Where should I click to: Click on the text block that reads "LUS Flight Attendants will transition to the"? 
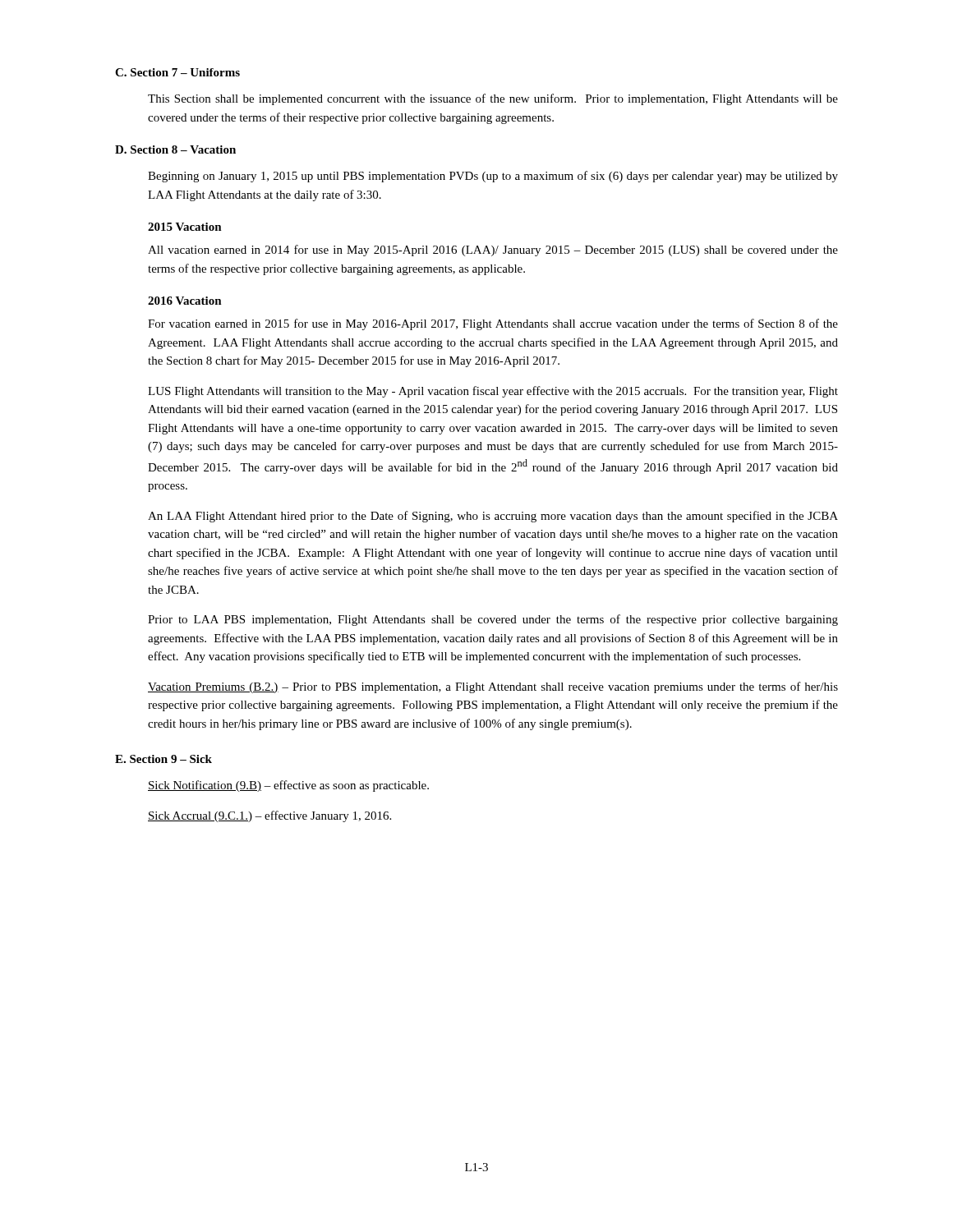pos(493,438)
